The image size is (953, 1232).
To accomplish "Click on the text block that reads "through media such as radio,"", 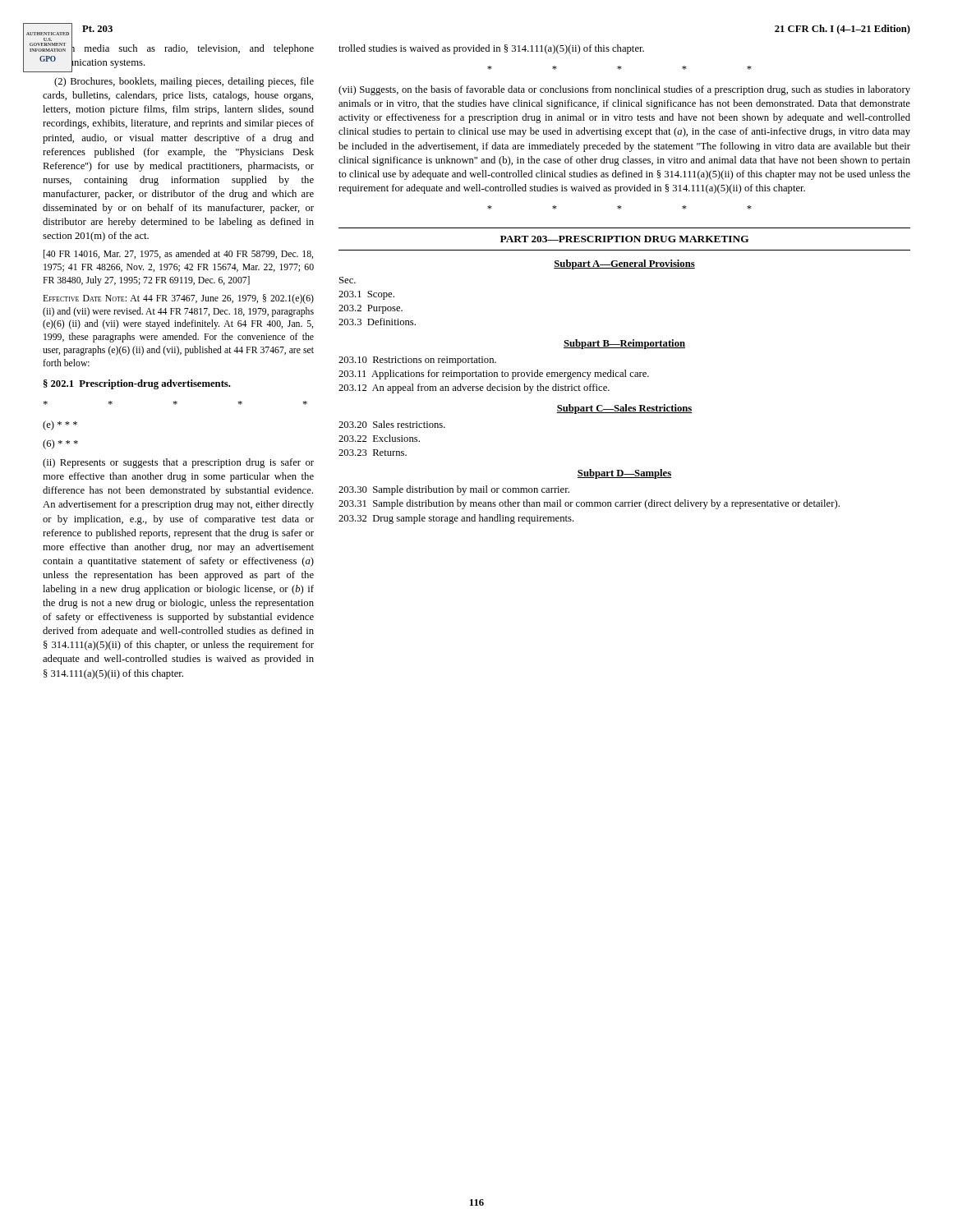I will tap(178, 143).
